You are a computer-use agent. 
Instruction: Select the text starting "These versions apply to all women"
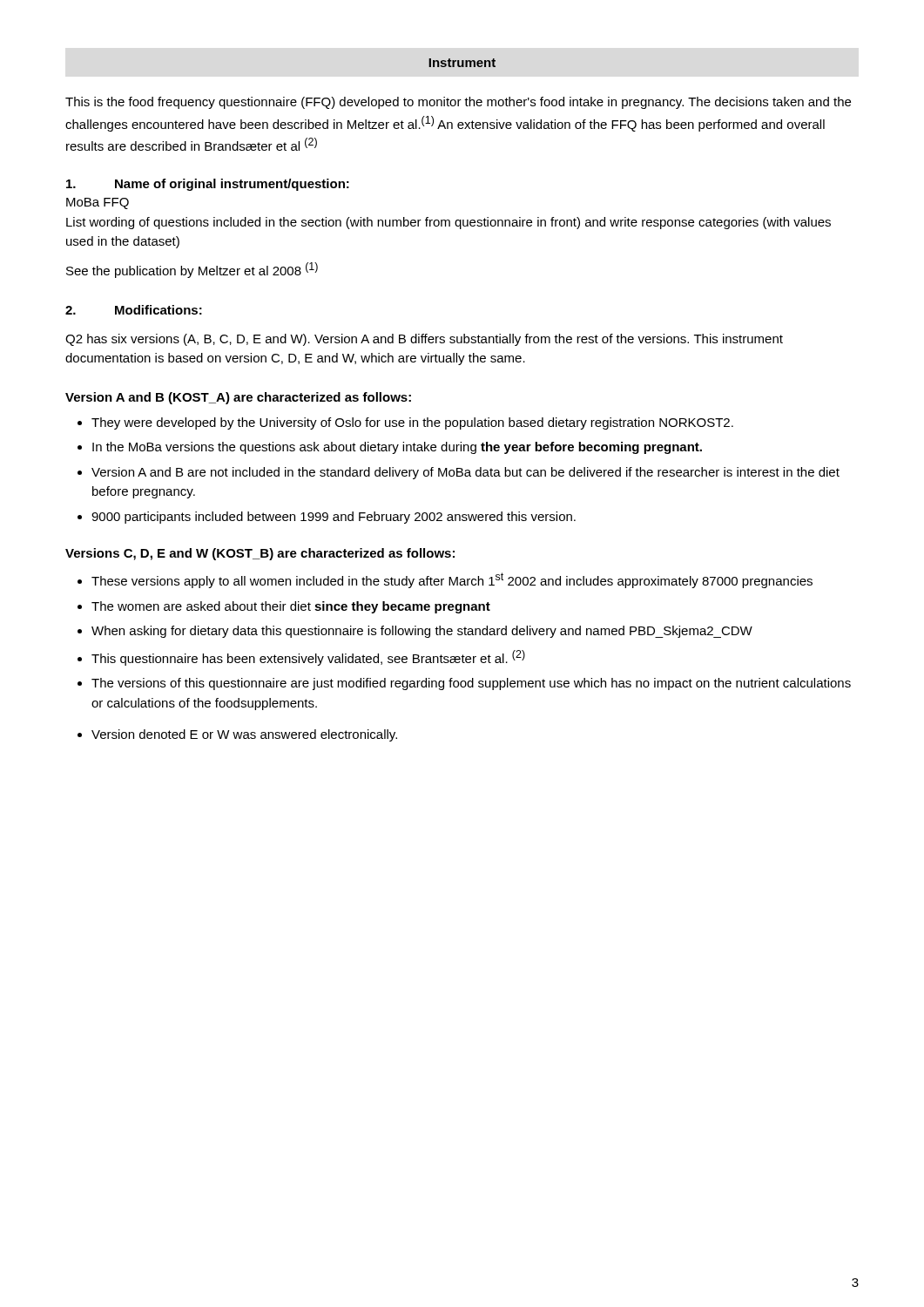[452, 579]
